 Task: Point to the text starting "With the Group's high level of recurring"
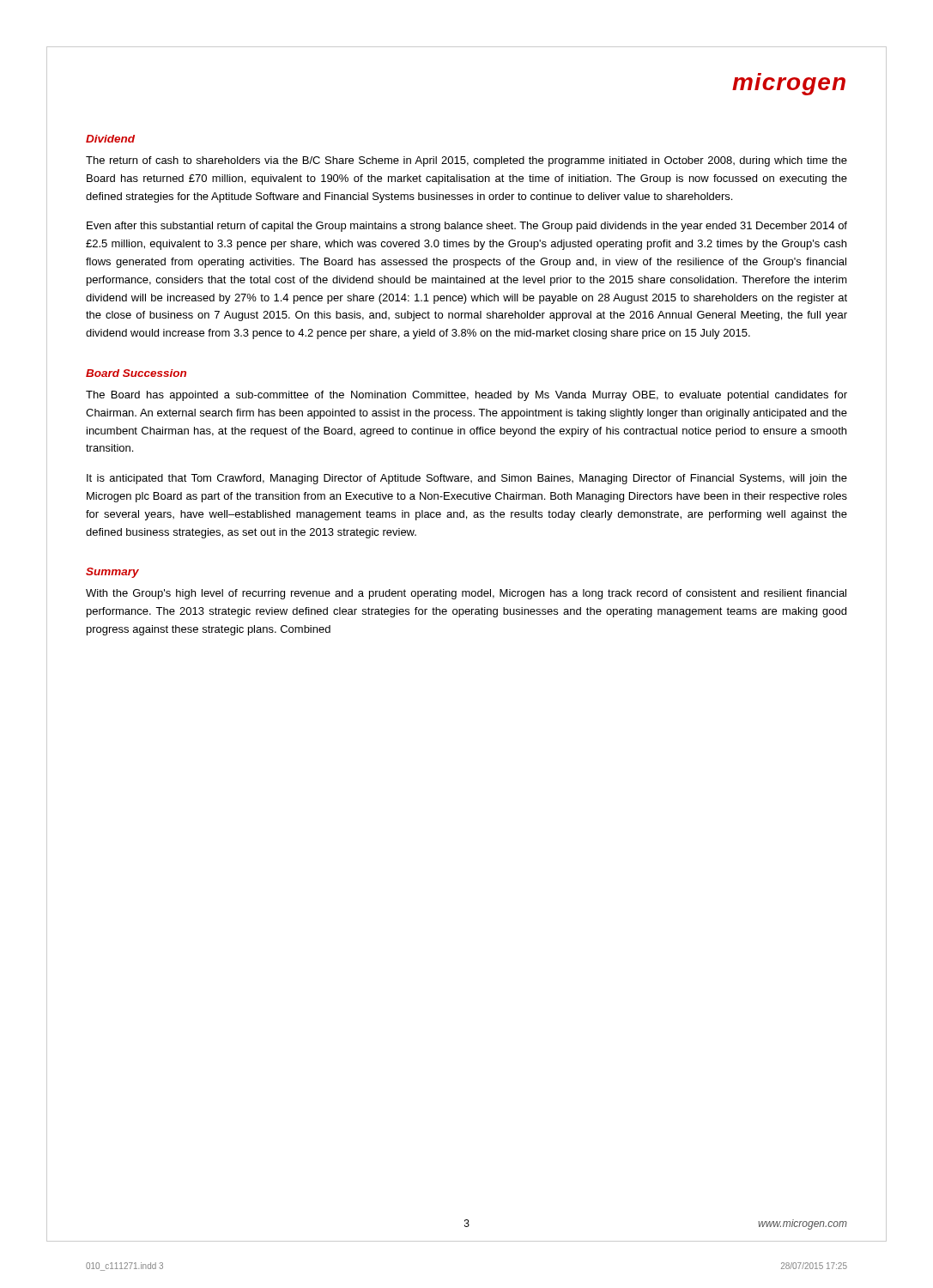coord(466,611)
